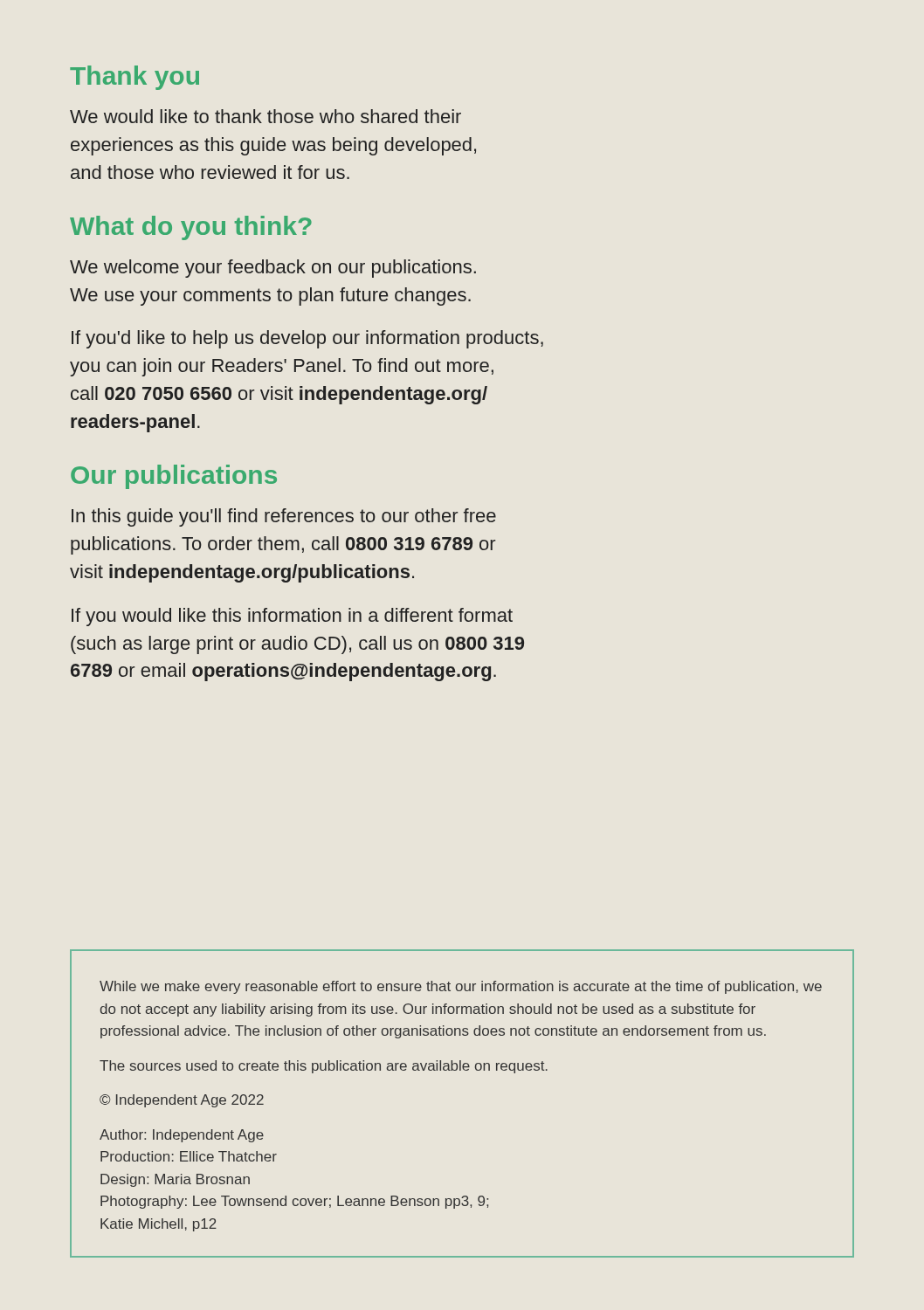Locate the text block that reads "The sources used to create this publication"
924x1310 pixels.
(324, 1065)
